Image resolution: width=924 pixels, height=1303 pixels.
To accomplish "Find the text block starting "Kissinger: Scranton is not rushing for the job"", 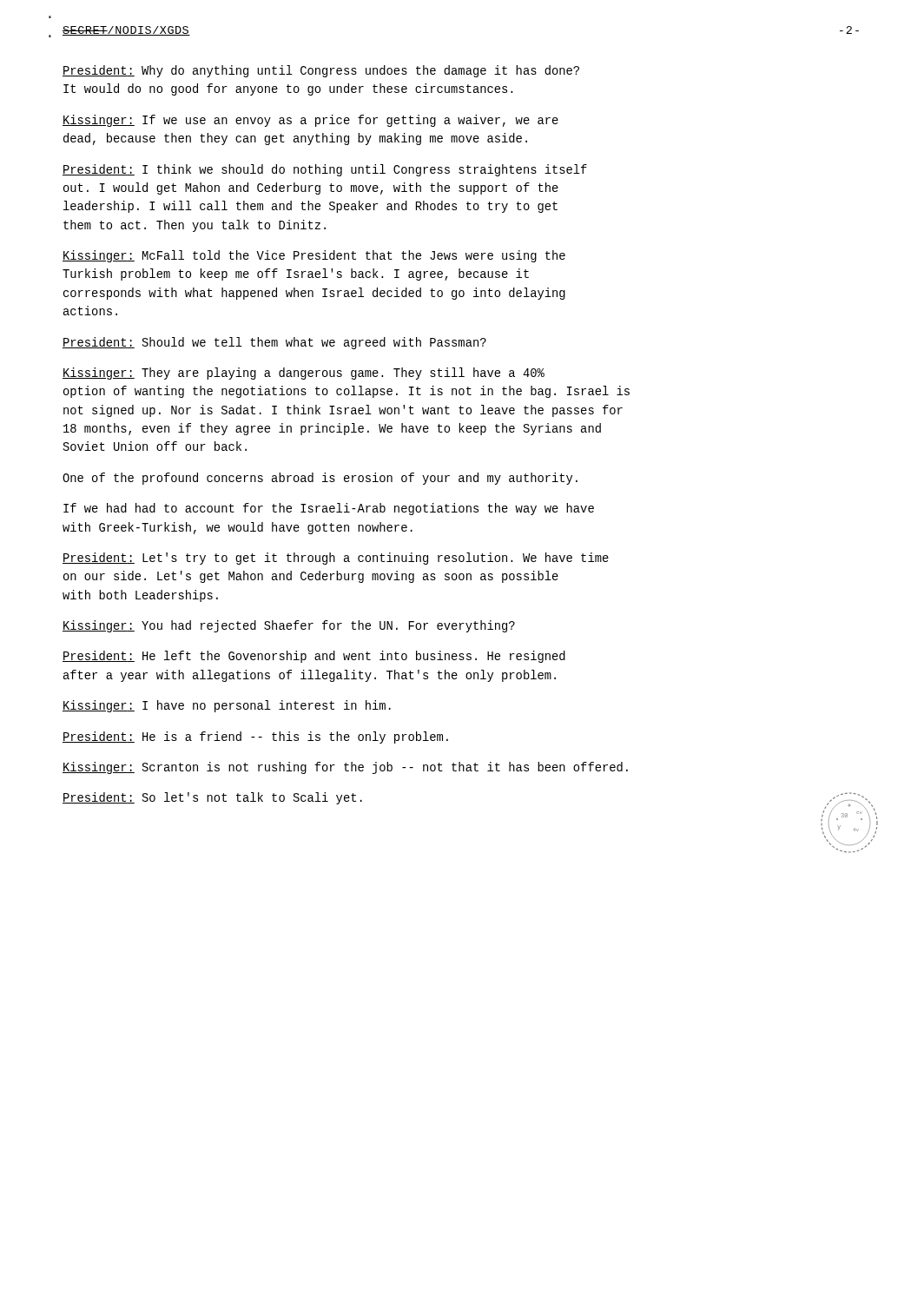I will click(347, 768).
